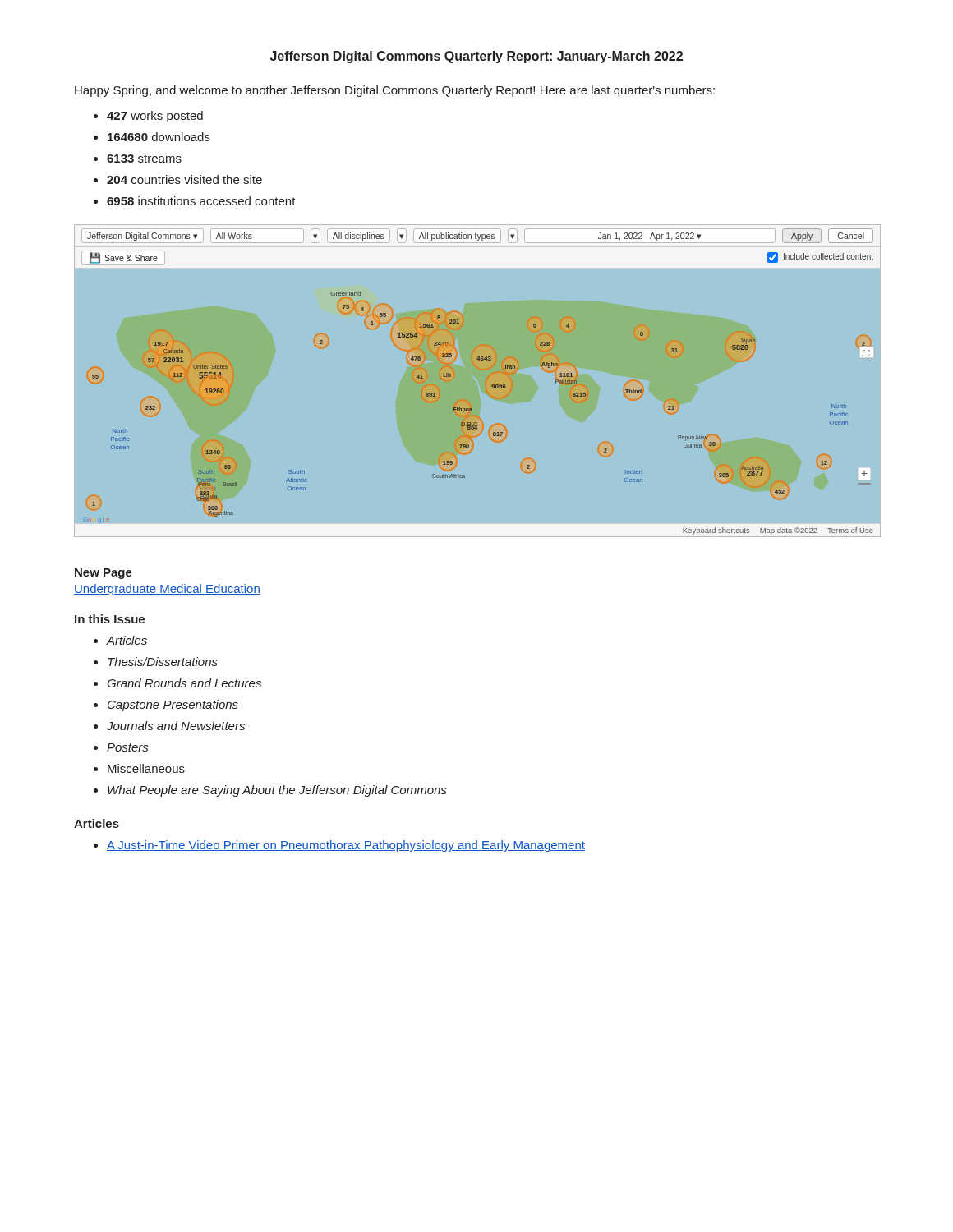Find "In this Issue" on this page

110,619
